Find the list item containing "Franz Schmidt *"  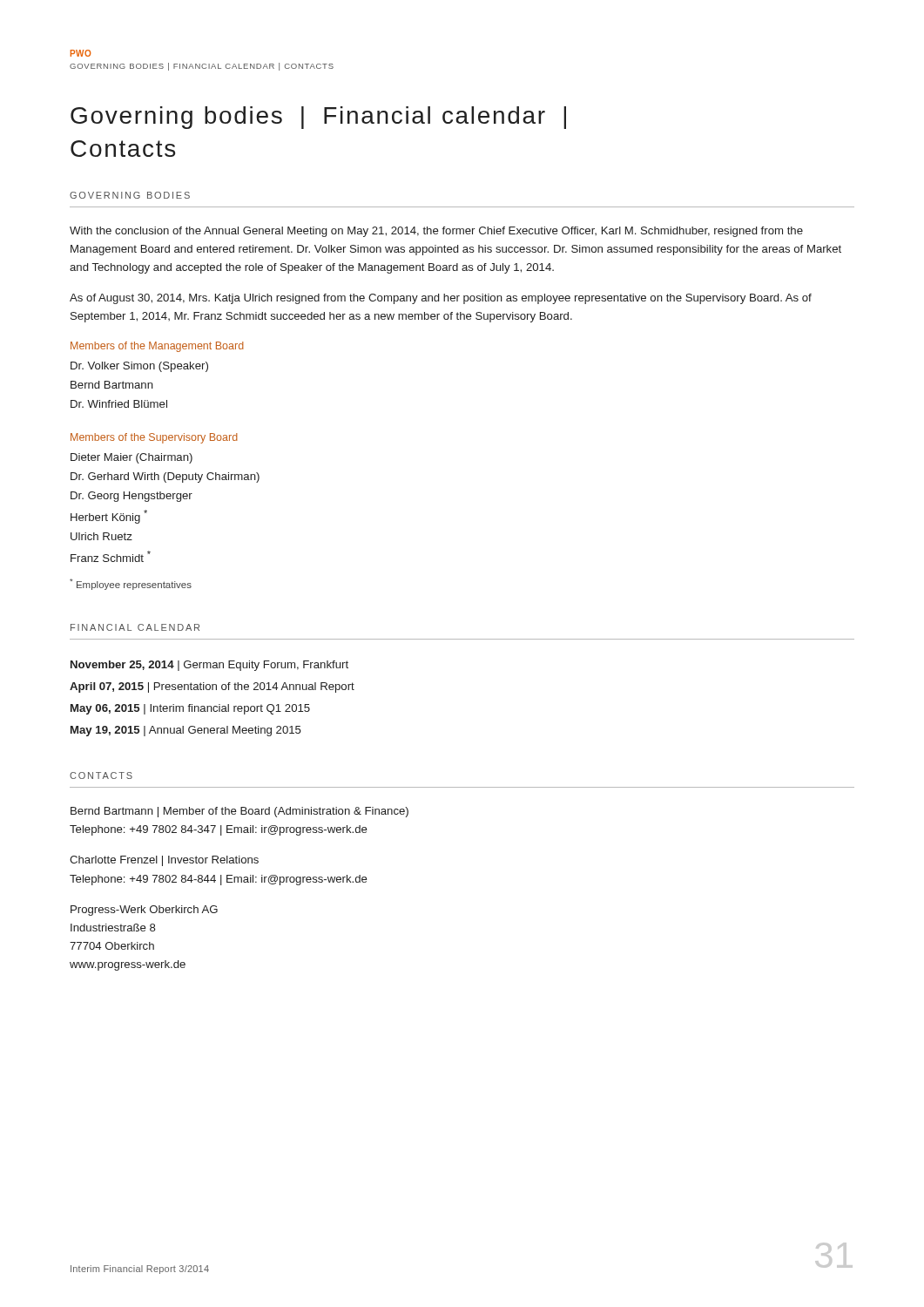[x=110, y=557]
